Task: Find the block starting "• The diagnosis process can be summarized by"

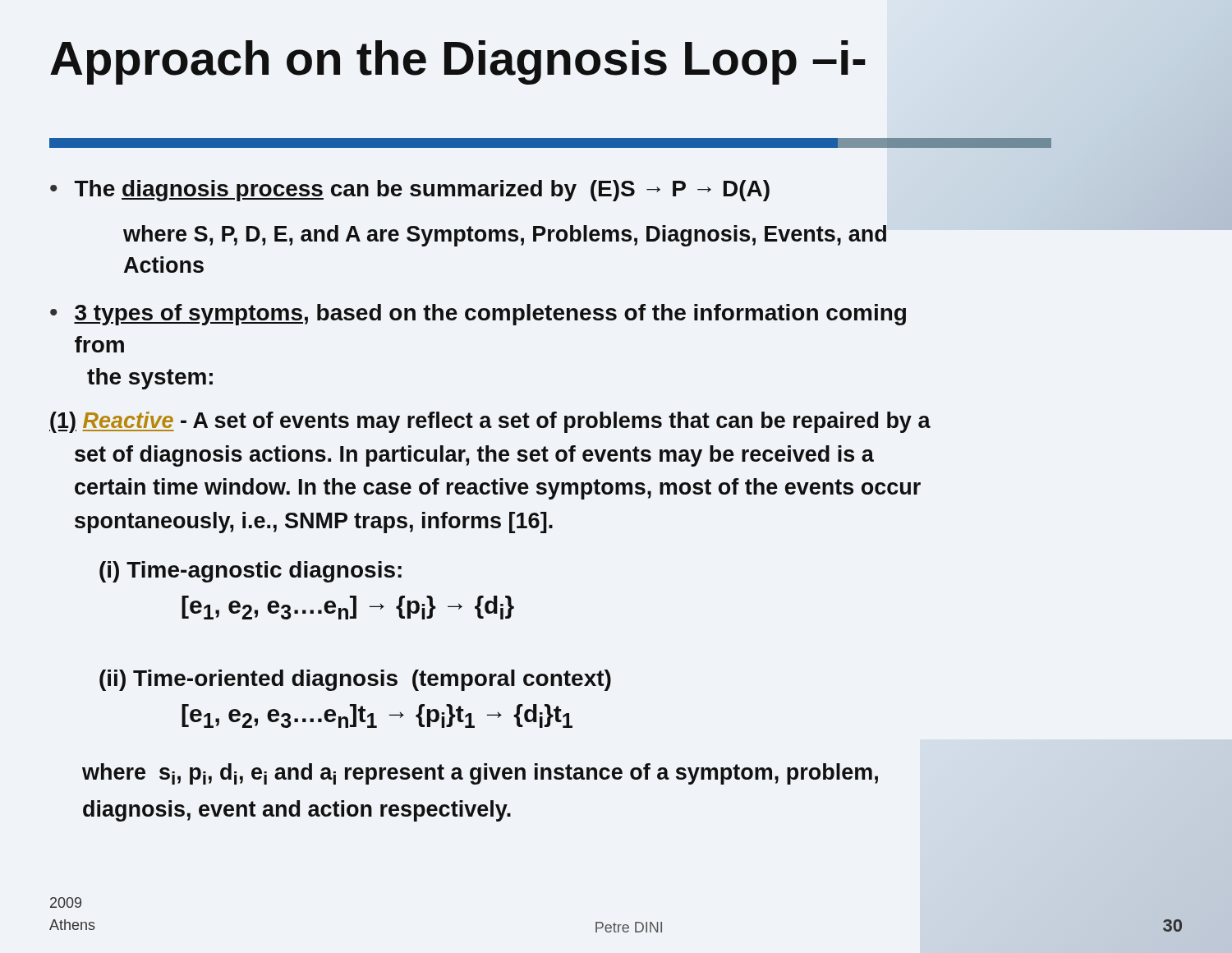Action: 501,499
